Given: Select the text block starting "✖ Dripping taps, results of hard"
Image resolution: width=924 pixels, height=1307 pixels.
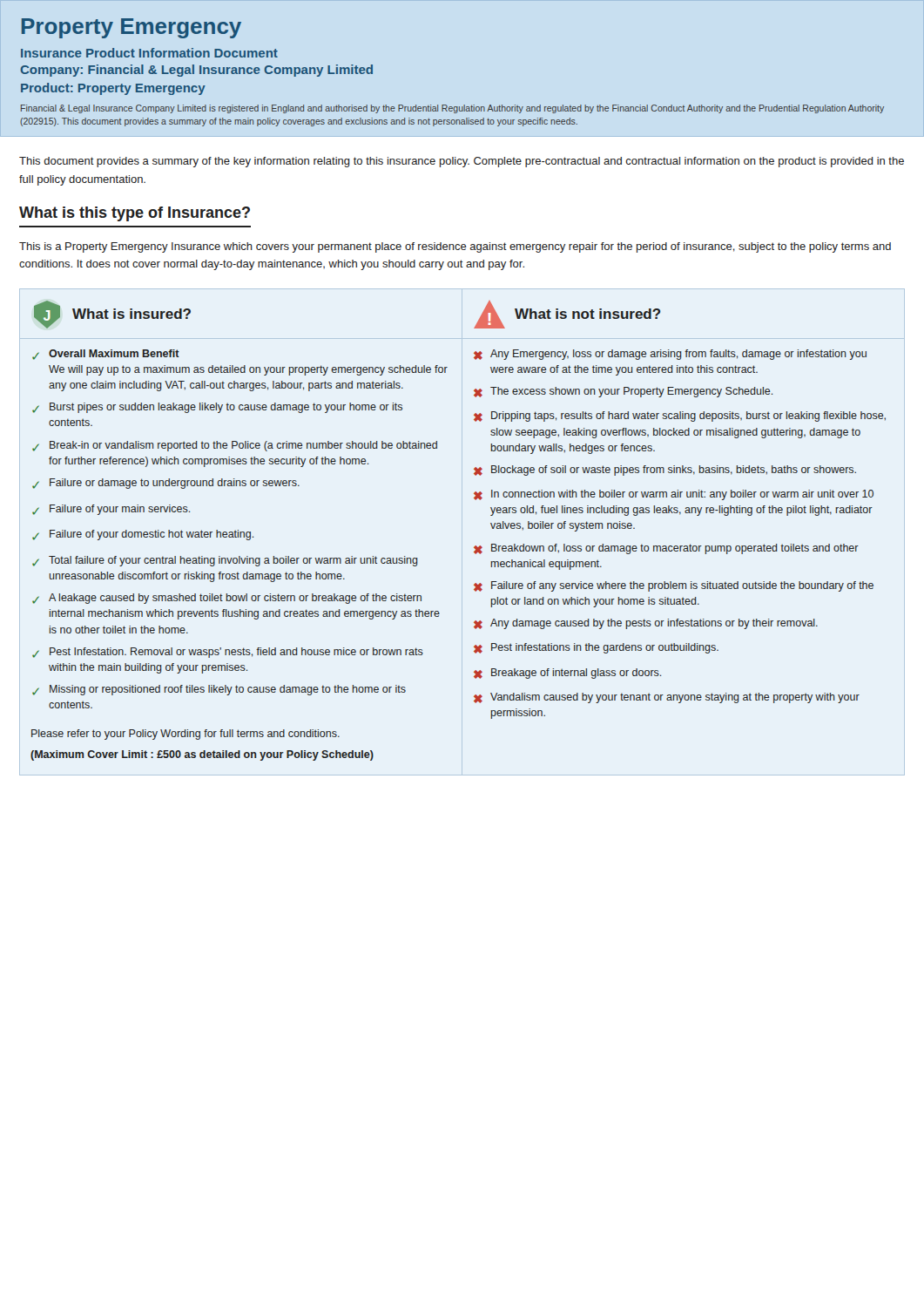Looking at the screenshot, I should coord(682,432).
